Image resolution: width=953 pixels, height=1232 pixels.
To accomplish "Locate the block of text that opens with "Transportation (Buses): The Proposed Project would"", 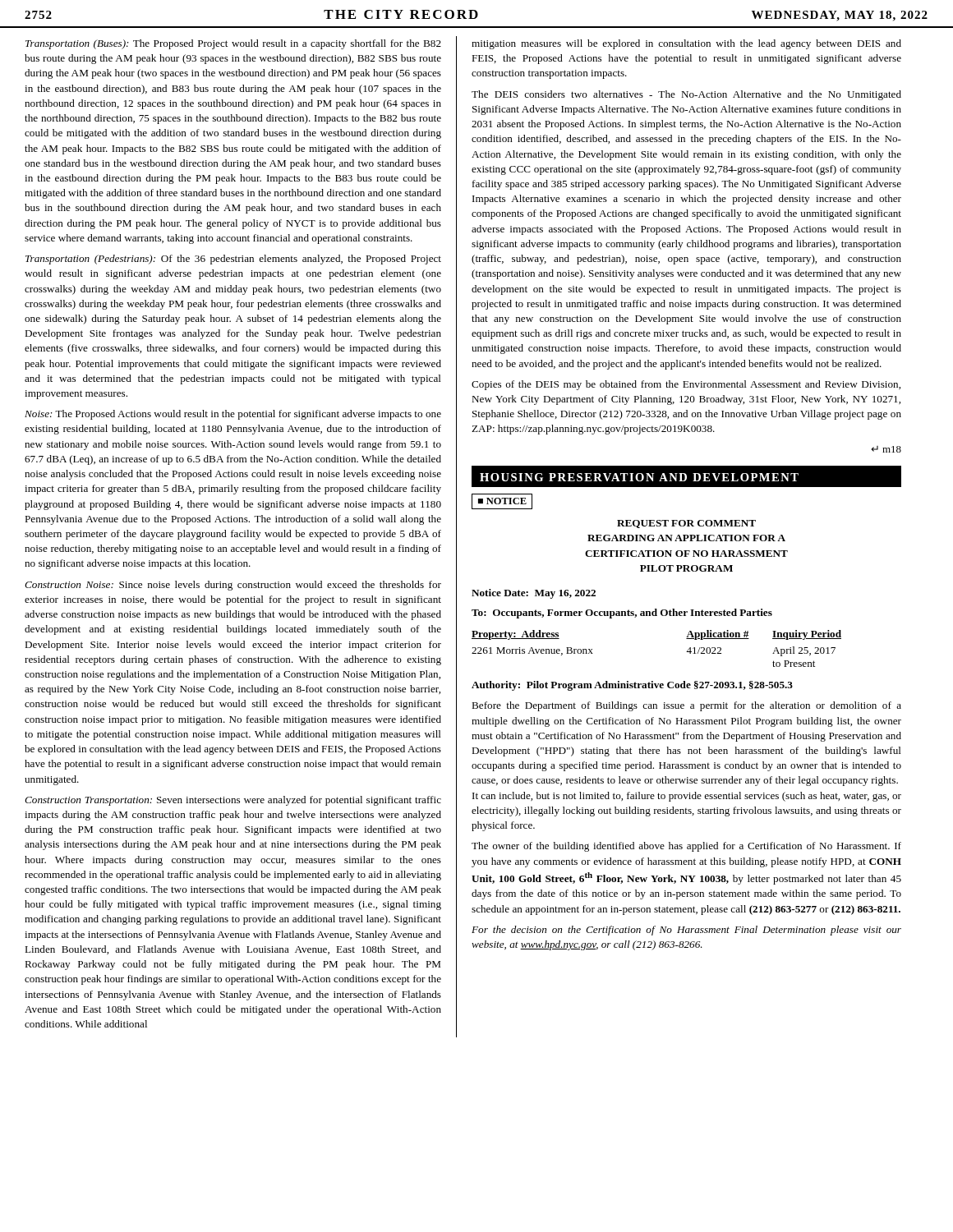I will click(x=233, y=141).
